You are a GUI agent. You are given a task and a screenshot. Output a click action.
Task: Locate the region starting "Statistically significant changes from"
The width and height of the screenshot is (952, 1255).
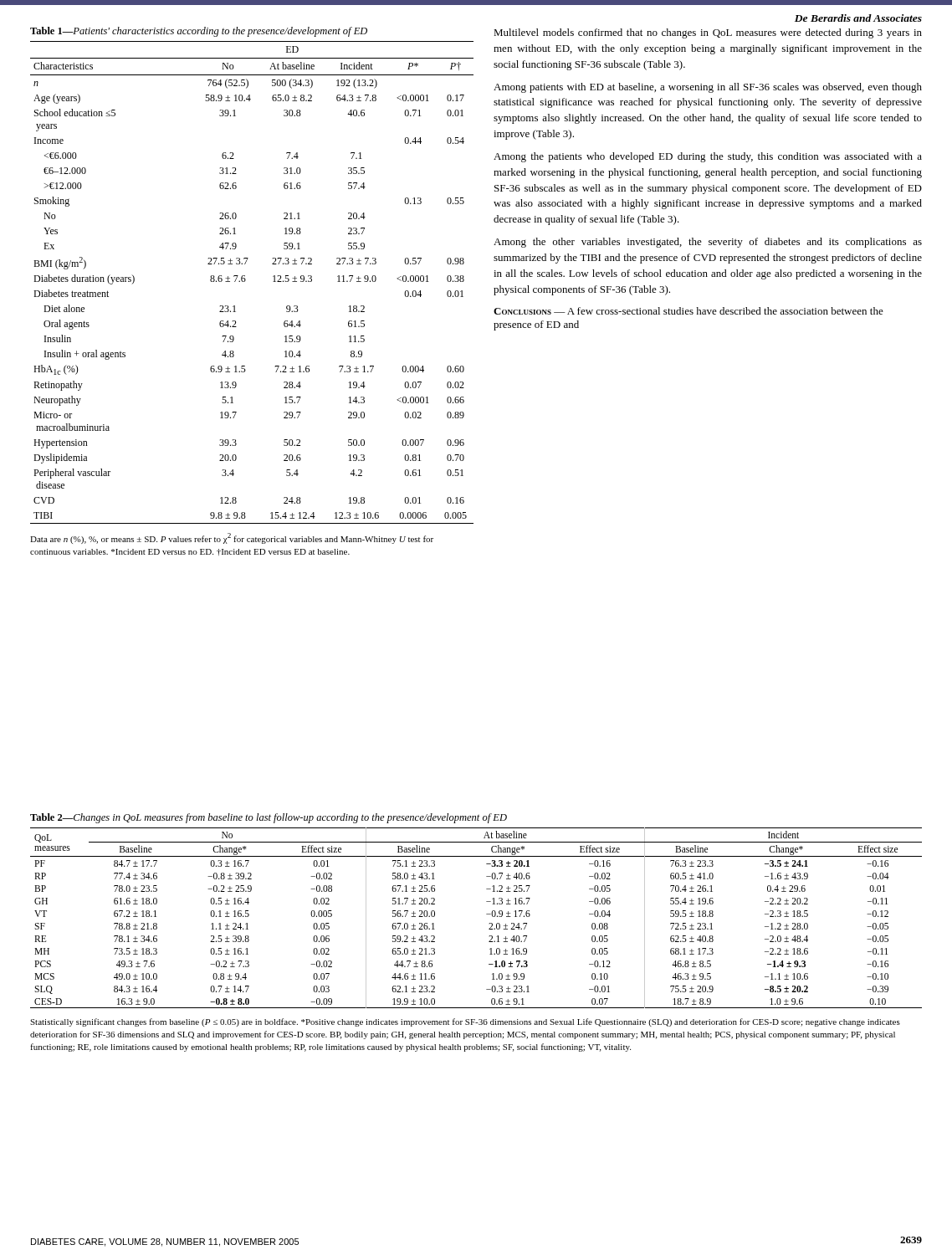click(x=465, y=1034)
